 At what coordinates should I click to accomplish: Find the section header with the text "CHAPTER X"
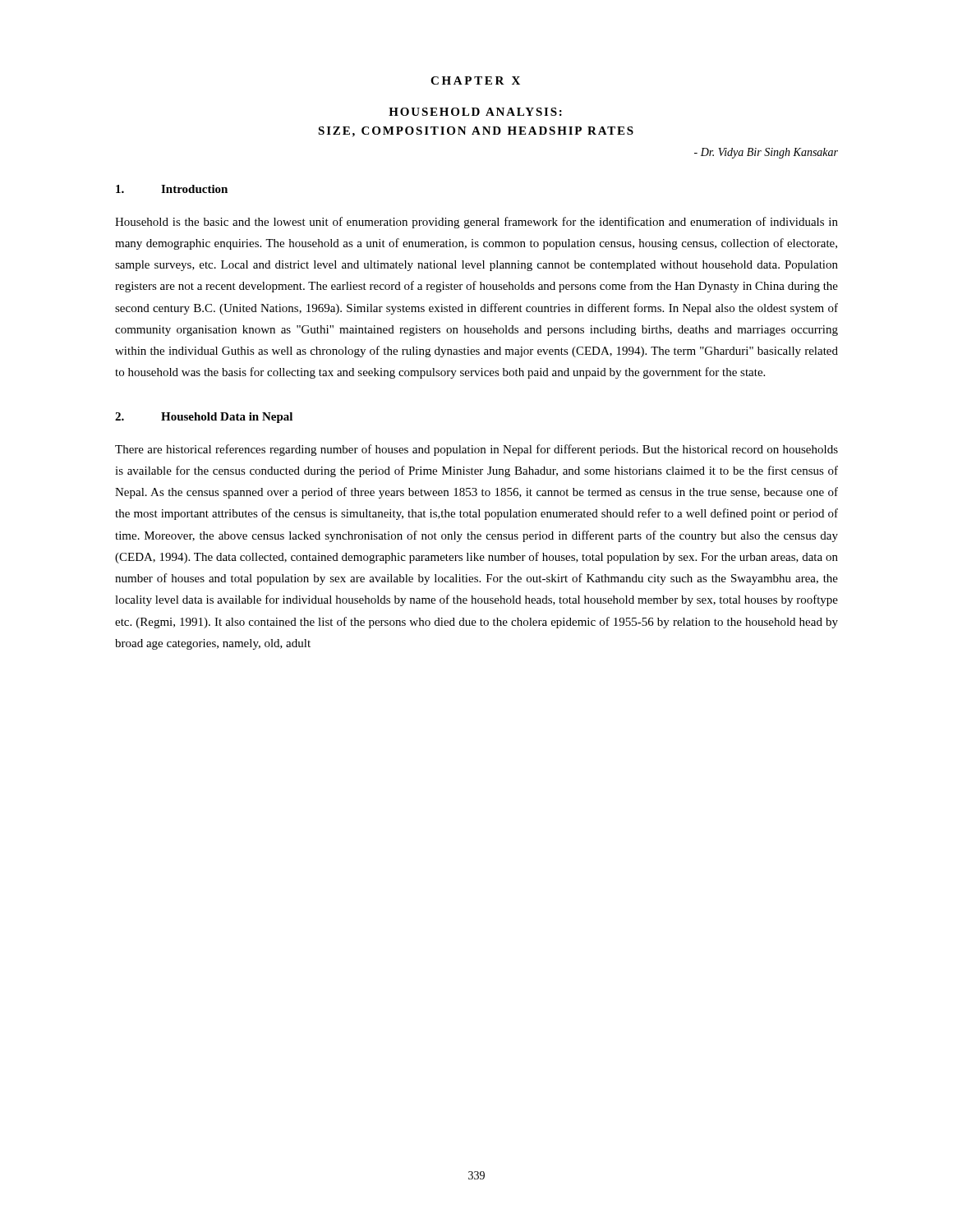coord(476,81)
